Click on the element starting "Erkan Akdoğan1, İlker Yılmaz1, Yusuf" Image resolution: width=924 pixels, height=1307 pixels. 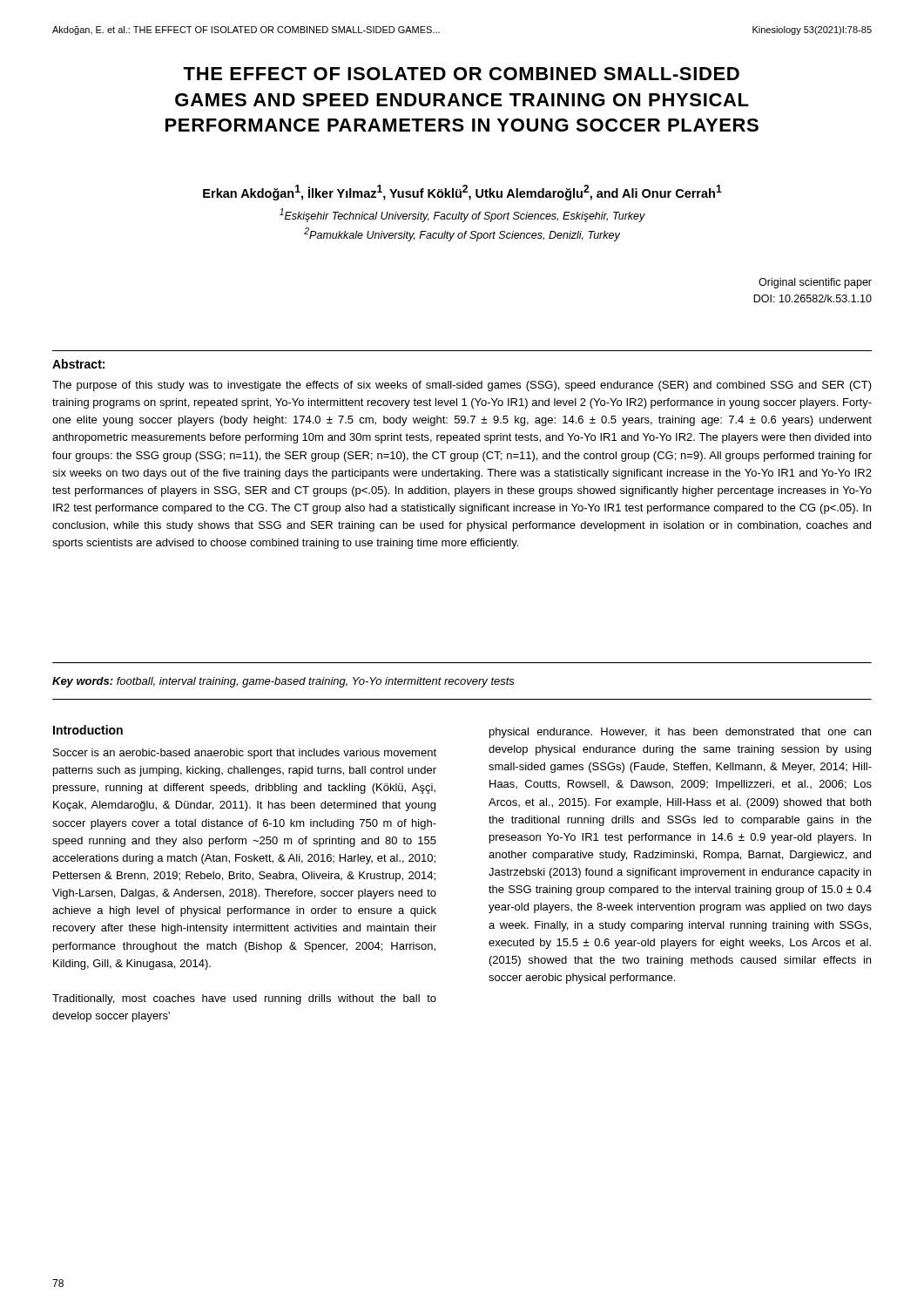tap(462, 213)
